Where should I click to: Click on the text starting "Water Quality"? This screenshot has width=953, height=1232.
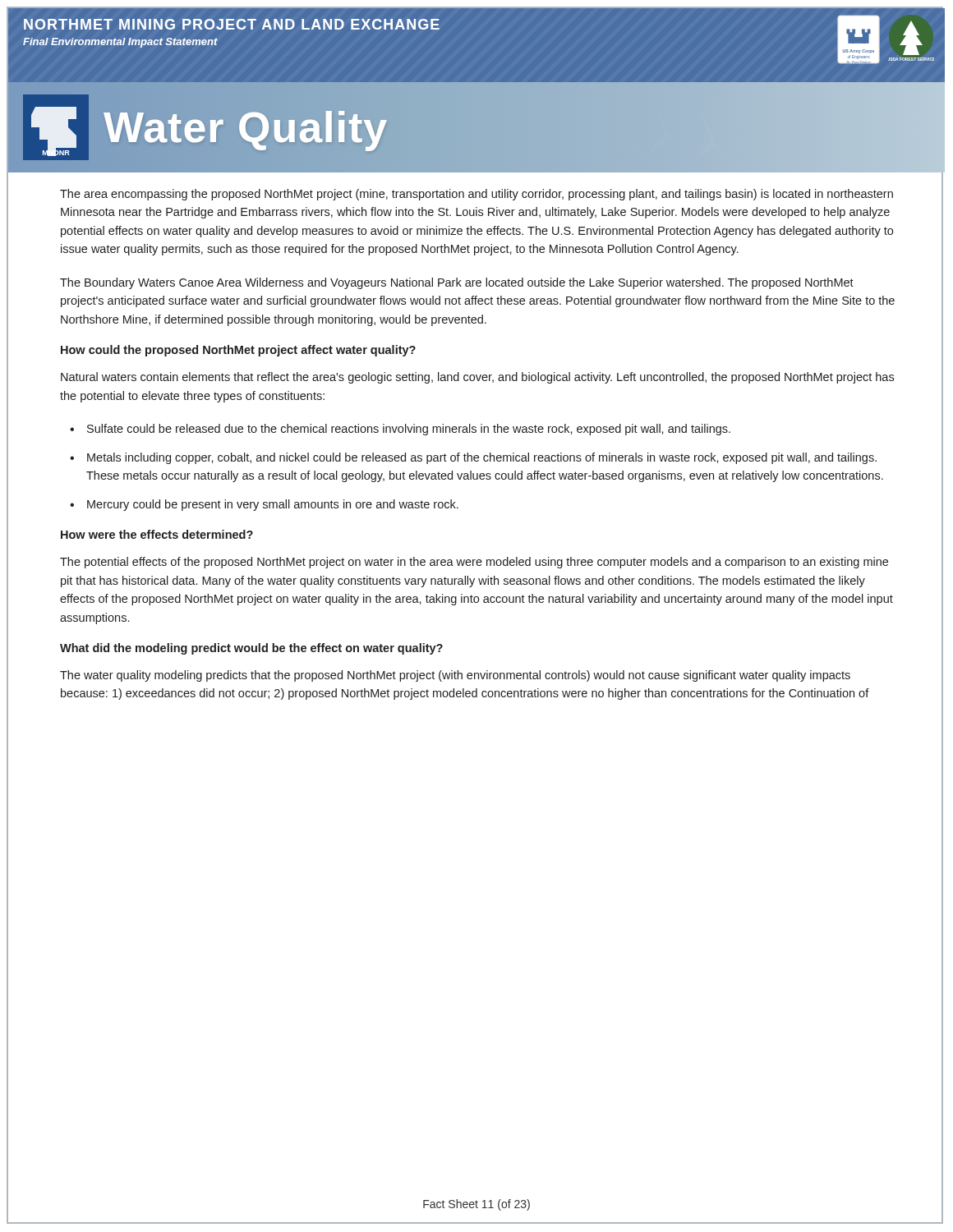point(246,127)
